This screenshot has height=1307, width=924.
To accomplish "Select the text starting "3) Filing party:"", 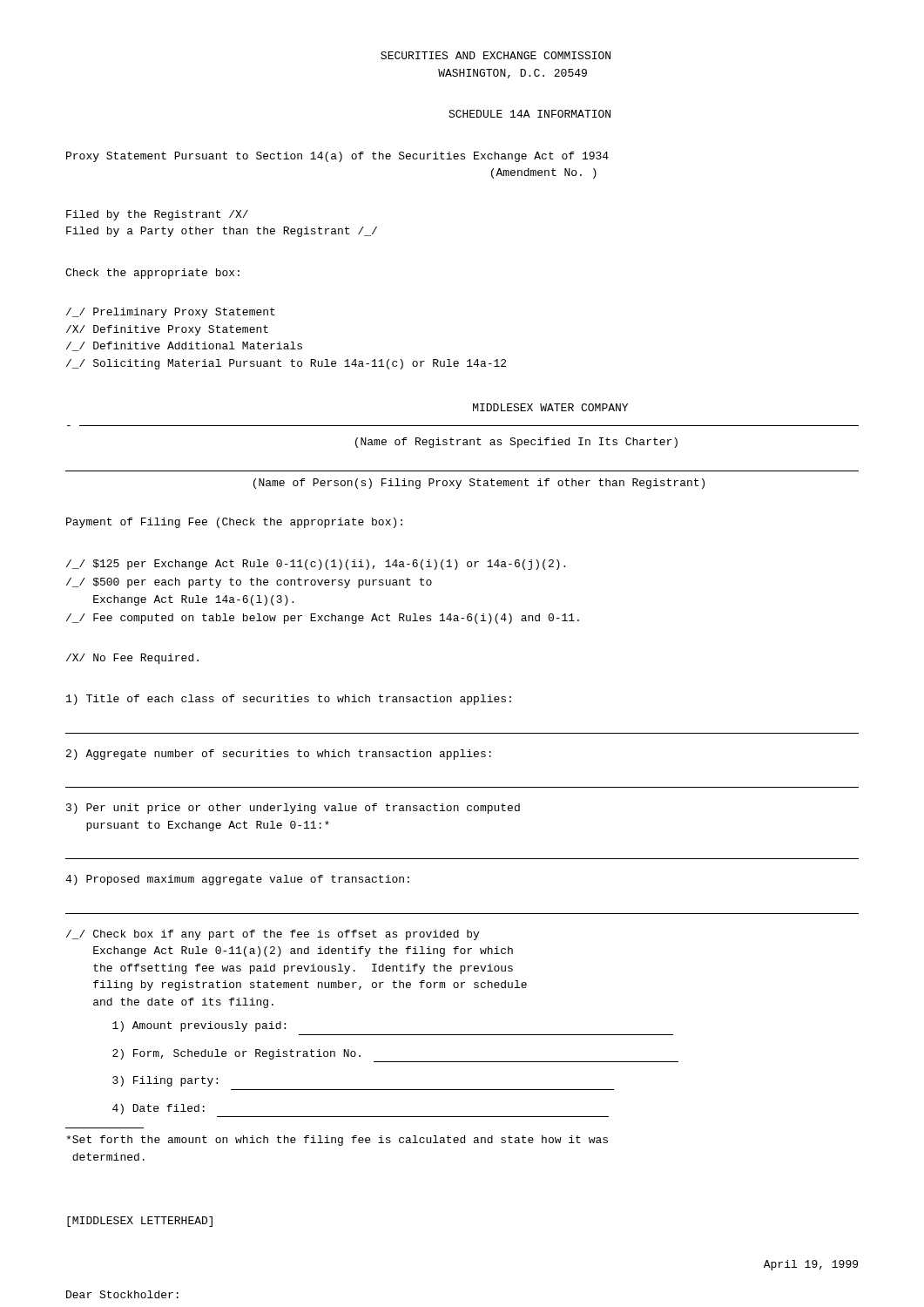I will point(475,1081).
